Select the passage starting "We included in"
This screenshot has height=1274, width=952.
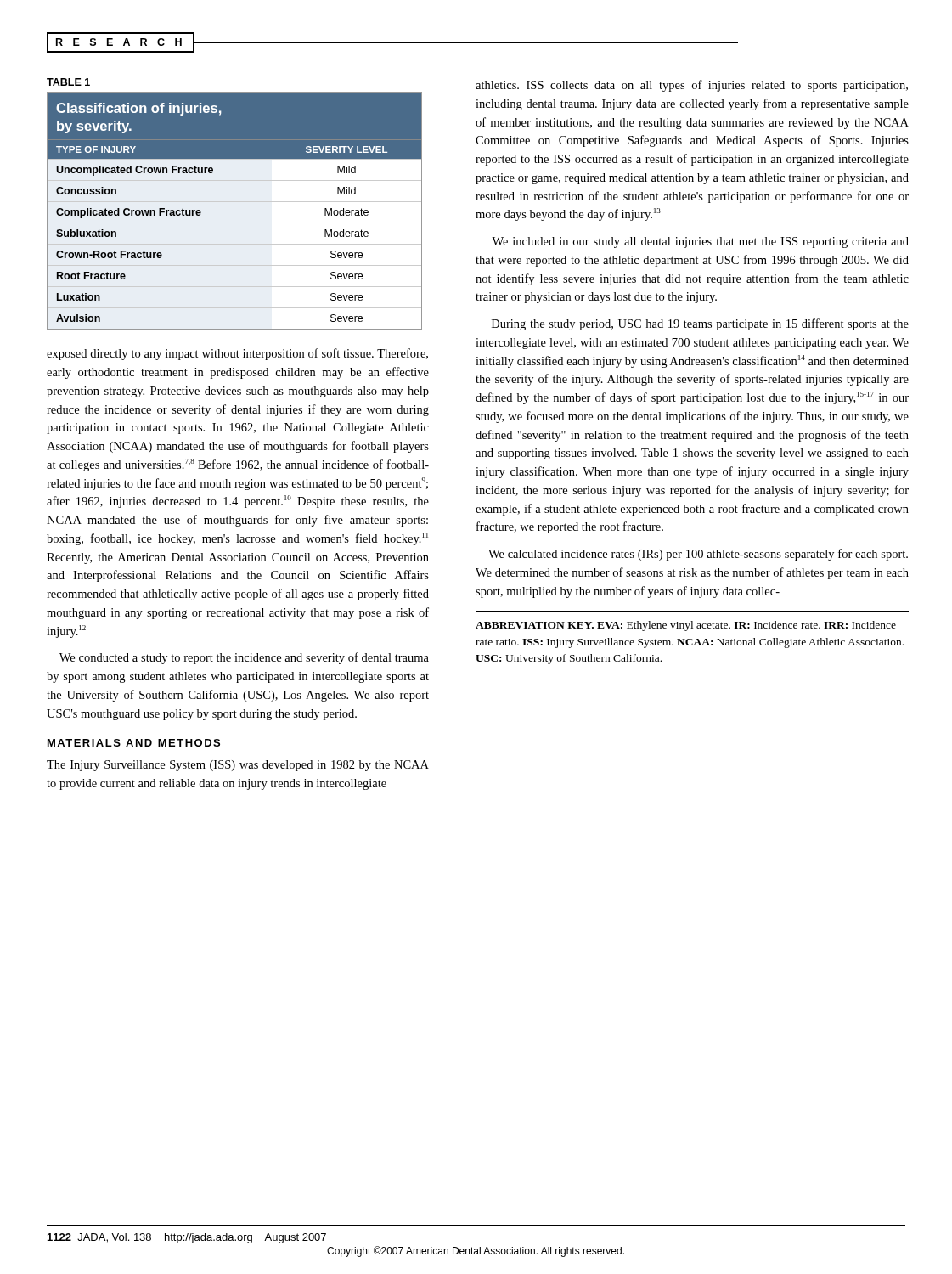tap(692, 269)
